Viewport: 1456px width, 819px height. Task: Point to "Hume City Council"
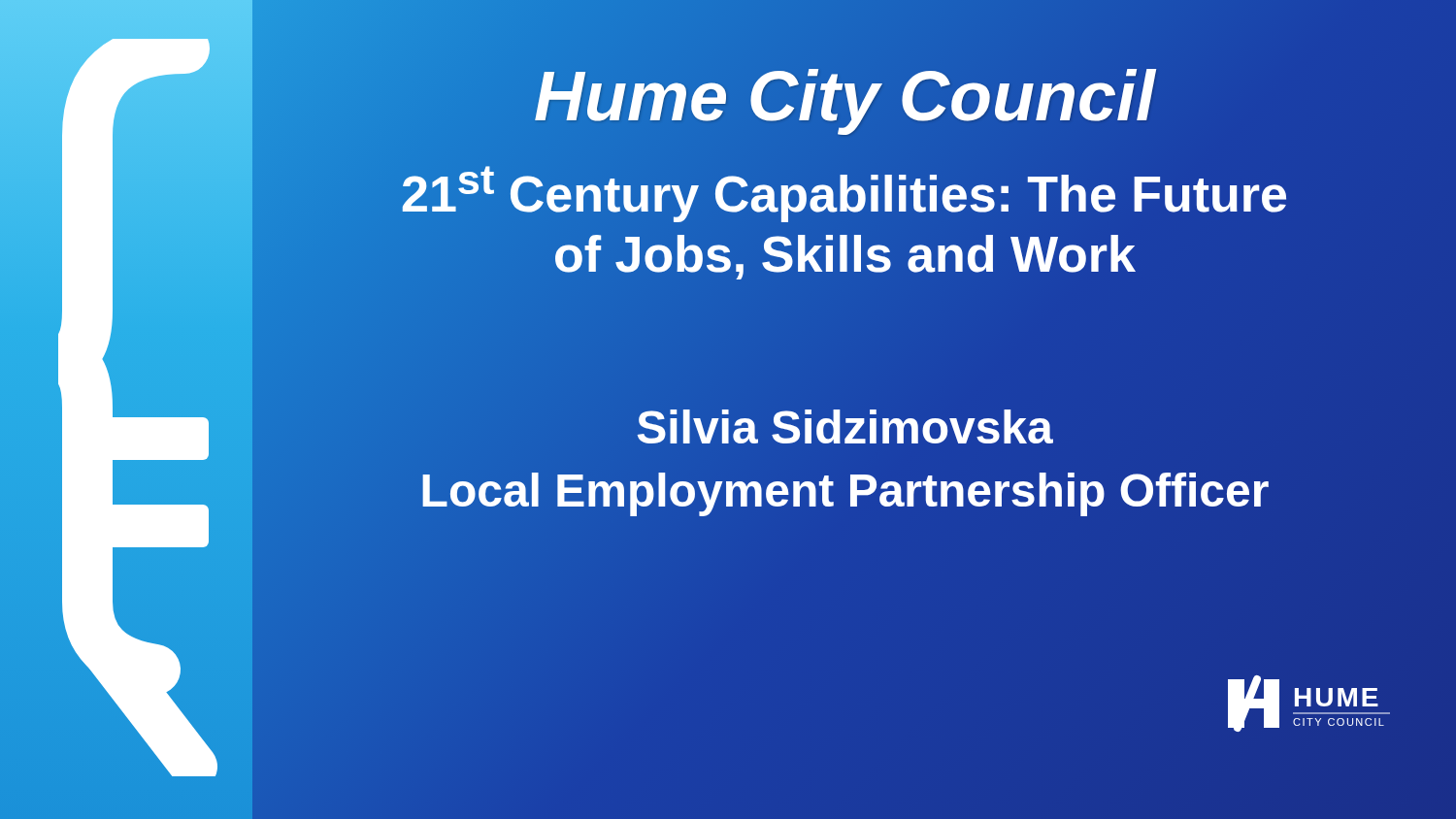click(x=844, y=97)
